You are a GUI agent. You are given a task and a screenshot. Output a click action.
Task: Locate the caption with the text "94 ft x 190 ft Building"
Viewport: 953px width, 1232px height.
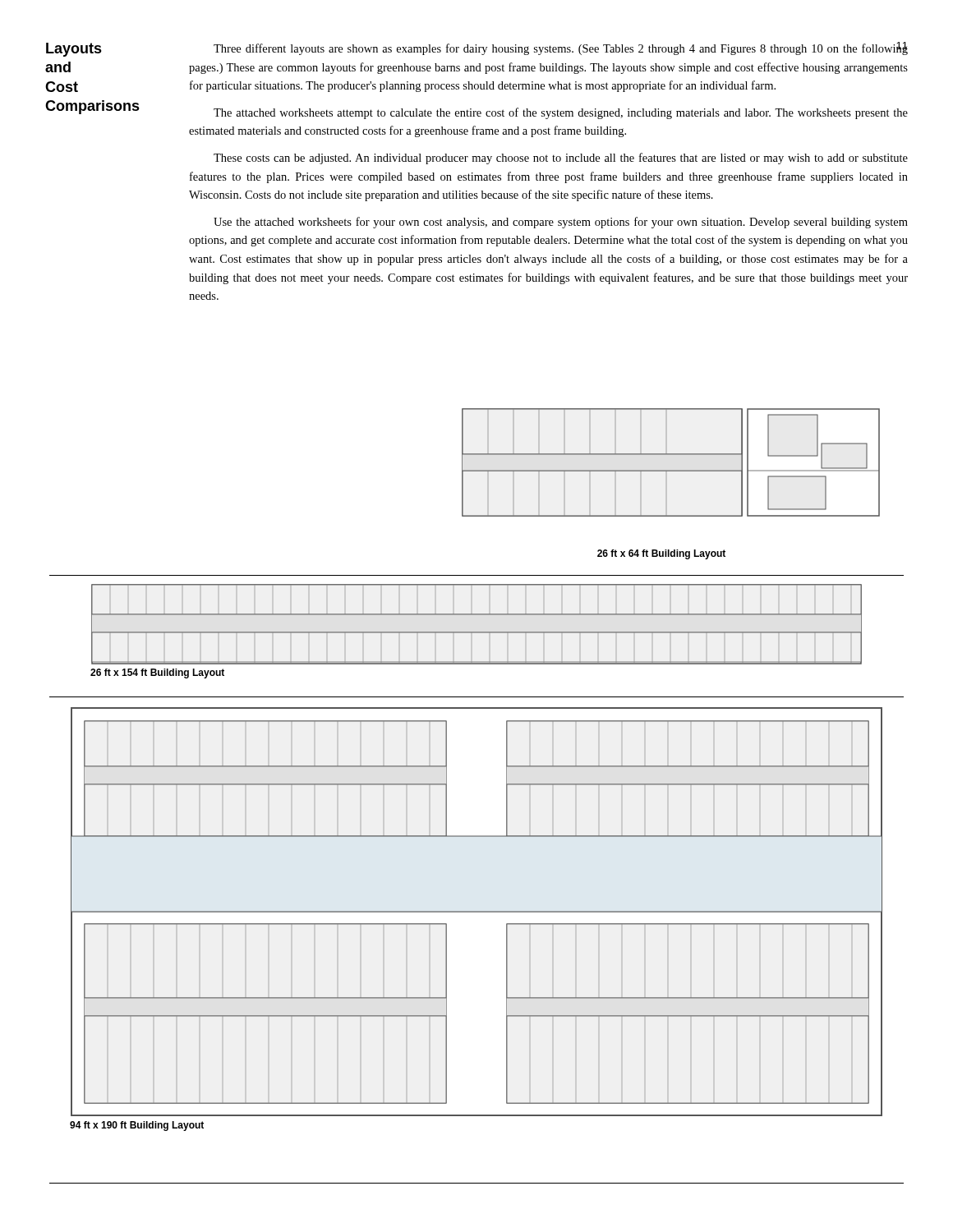click(x=137, y=1125)
